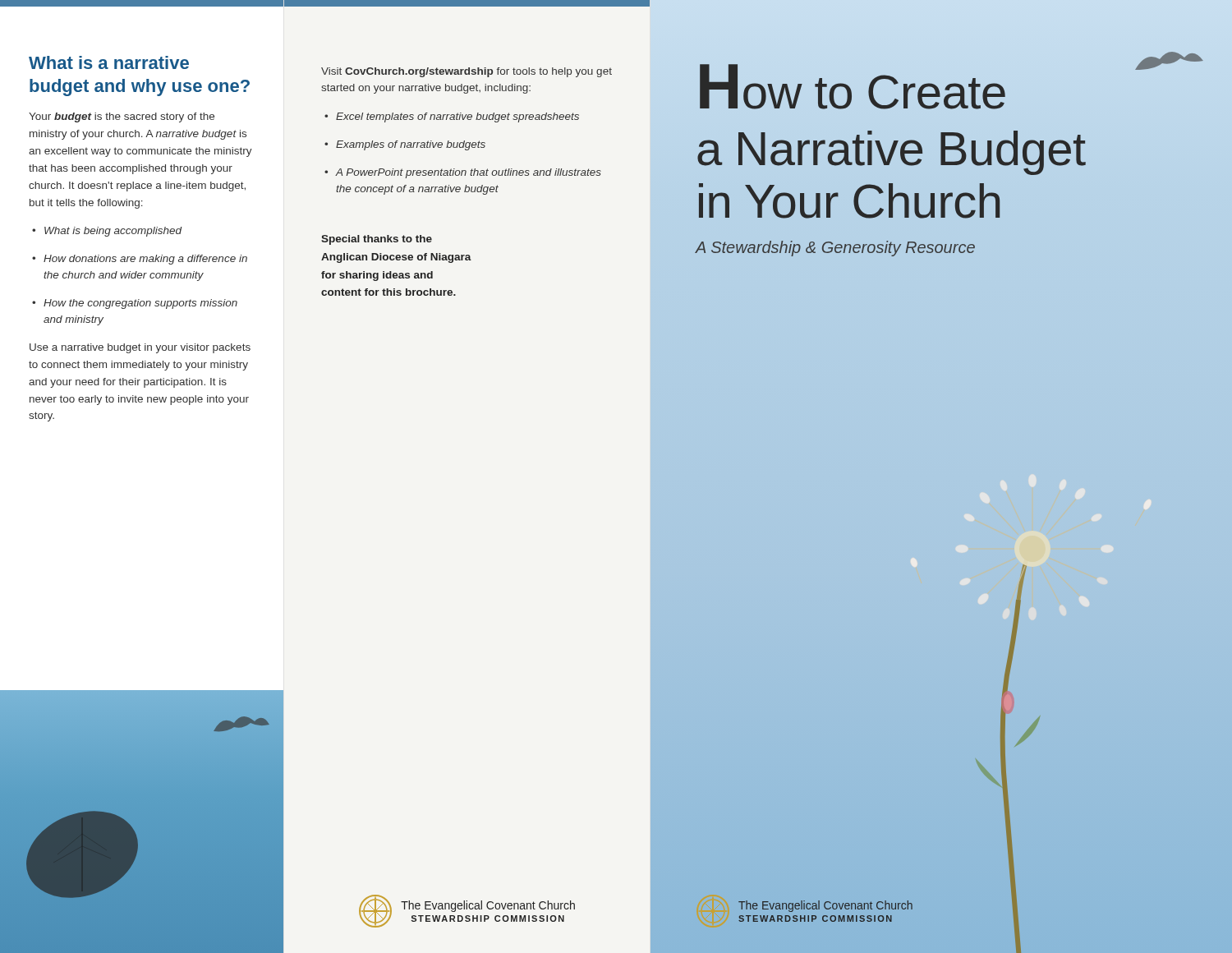Image resolution: width=1232 pixels, height=953 pixels.
Task: Click on the passage starting "Your budget is the sacred story"
Action: pyautogui.click(x=142, y=160)
